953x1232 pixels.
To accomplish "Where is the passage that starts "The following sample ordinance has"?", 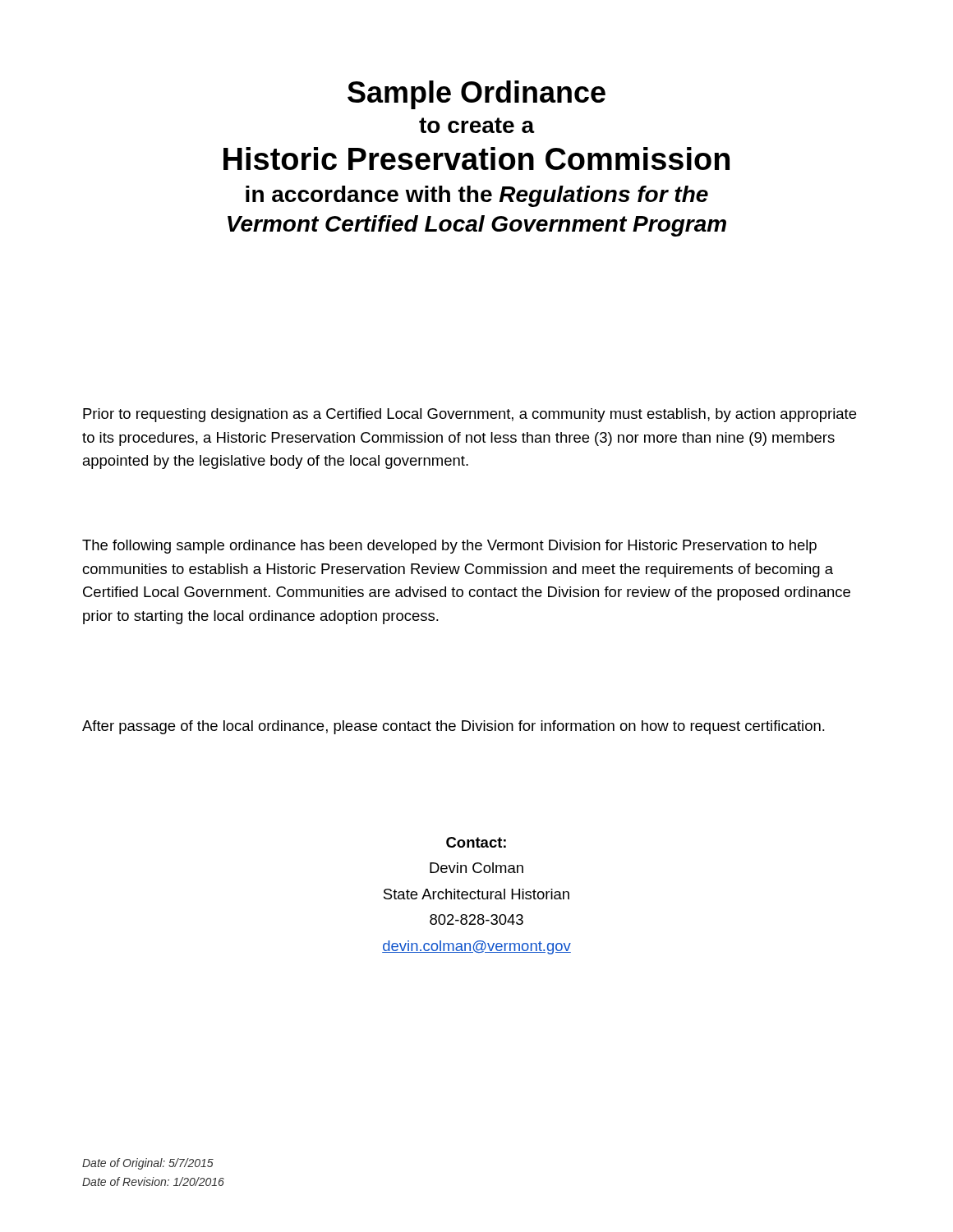I will click(x=467, y=580).
